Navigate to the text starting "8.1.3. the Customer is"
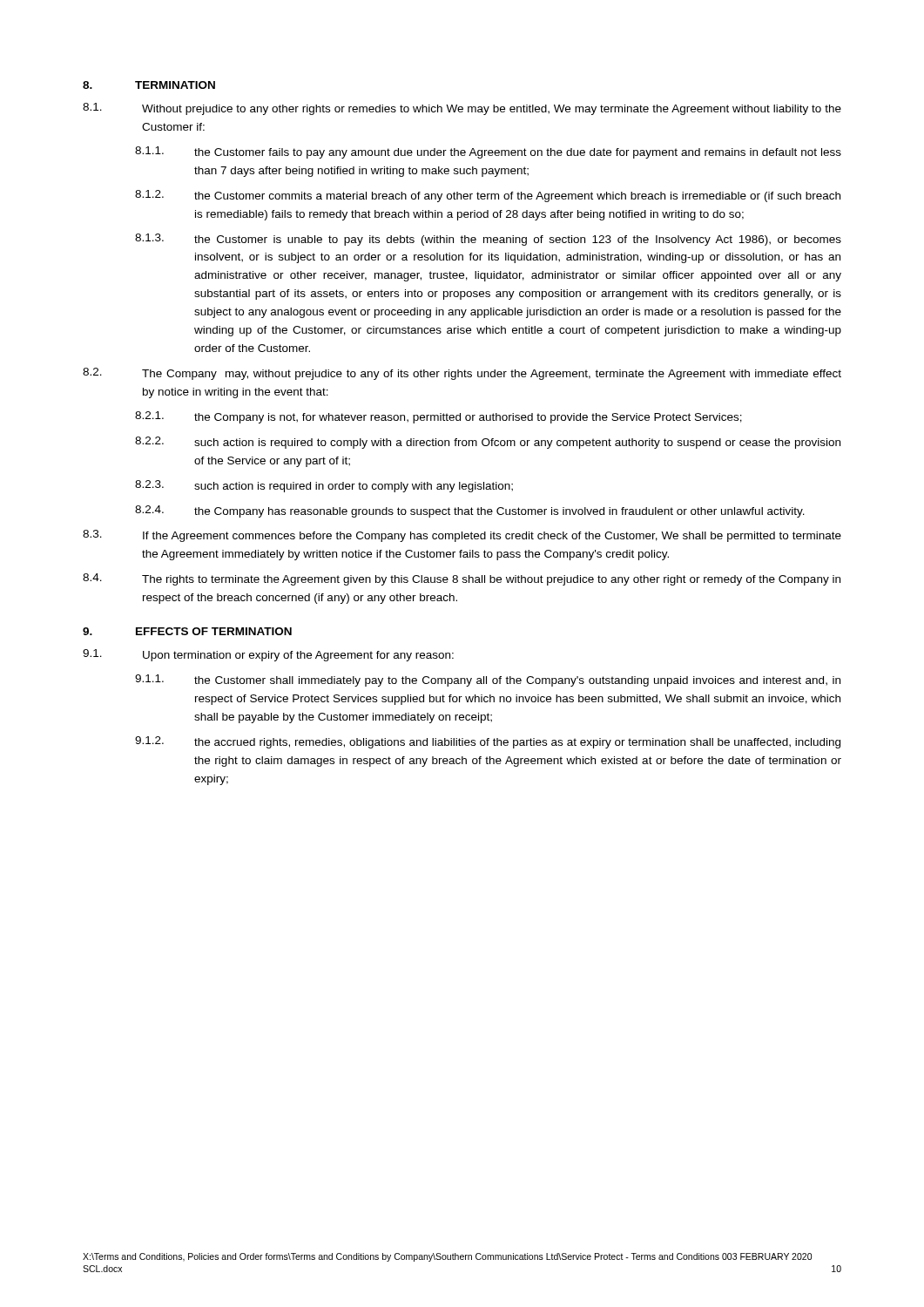The height and width of the screenshot is (1307, 924). coord(488,294)
